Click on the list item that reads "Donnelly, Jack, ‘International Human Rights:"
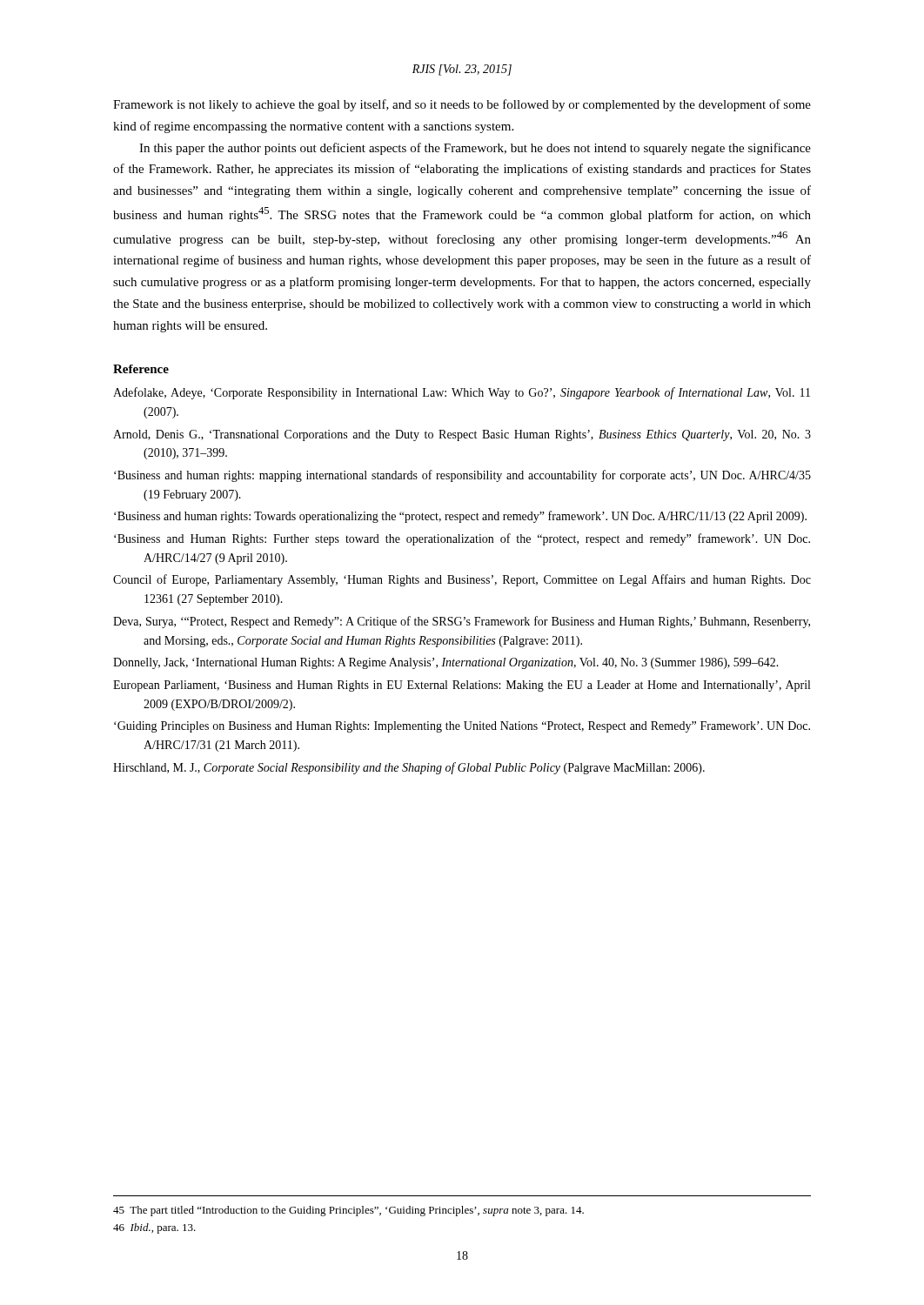 (x=446, y=663)
